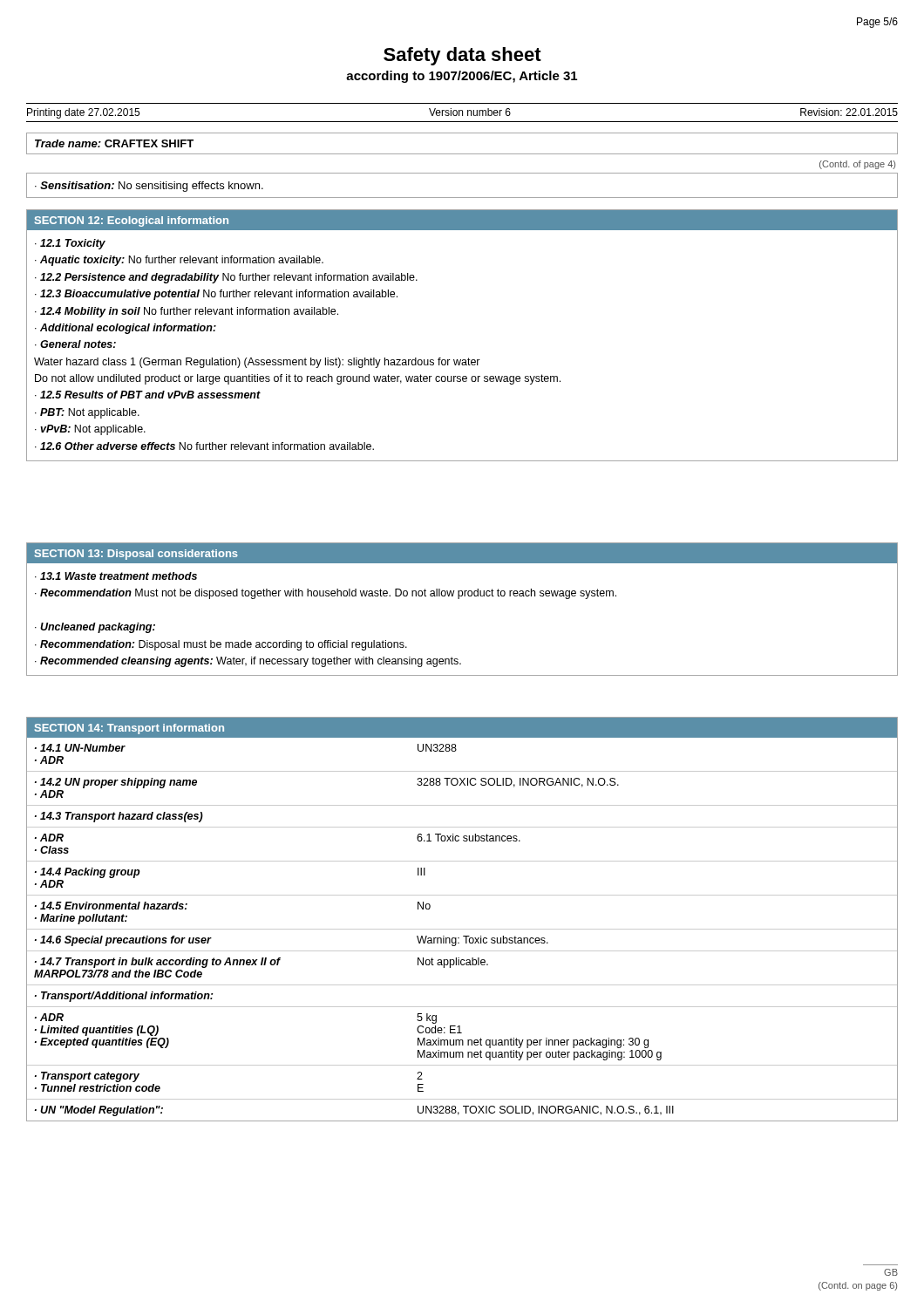Viewport: 924px width, 1308px height.
Task: Select the list item that reads "· 12.4 Mobility in"
Action: [x=187, y=311]
